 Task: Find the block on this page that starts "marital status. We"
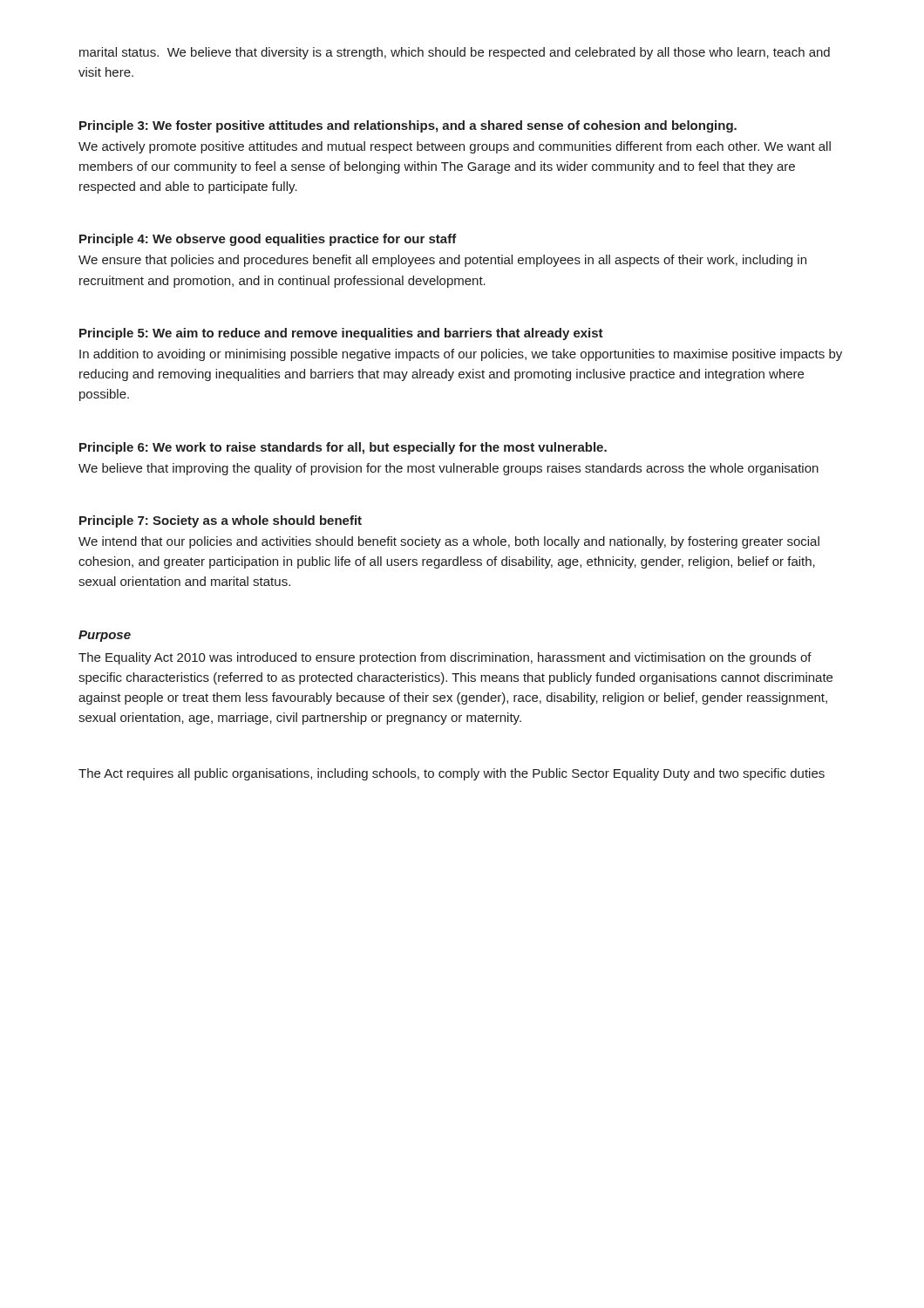pyautogui.click(x=454, y=62)
